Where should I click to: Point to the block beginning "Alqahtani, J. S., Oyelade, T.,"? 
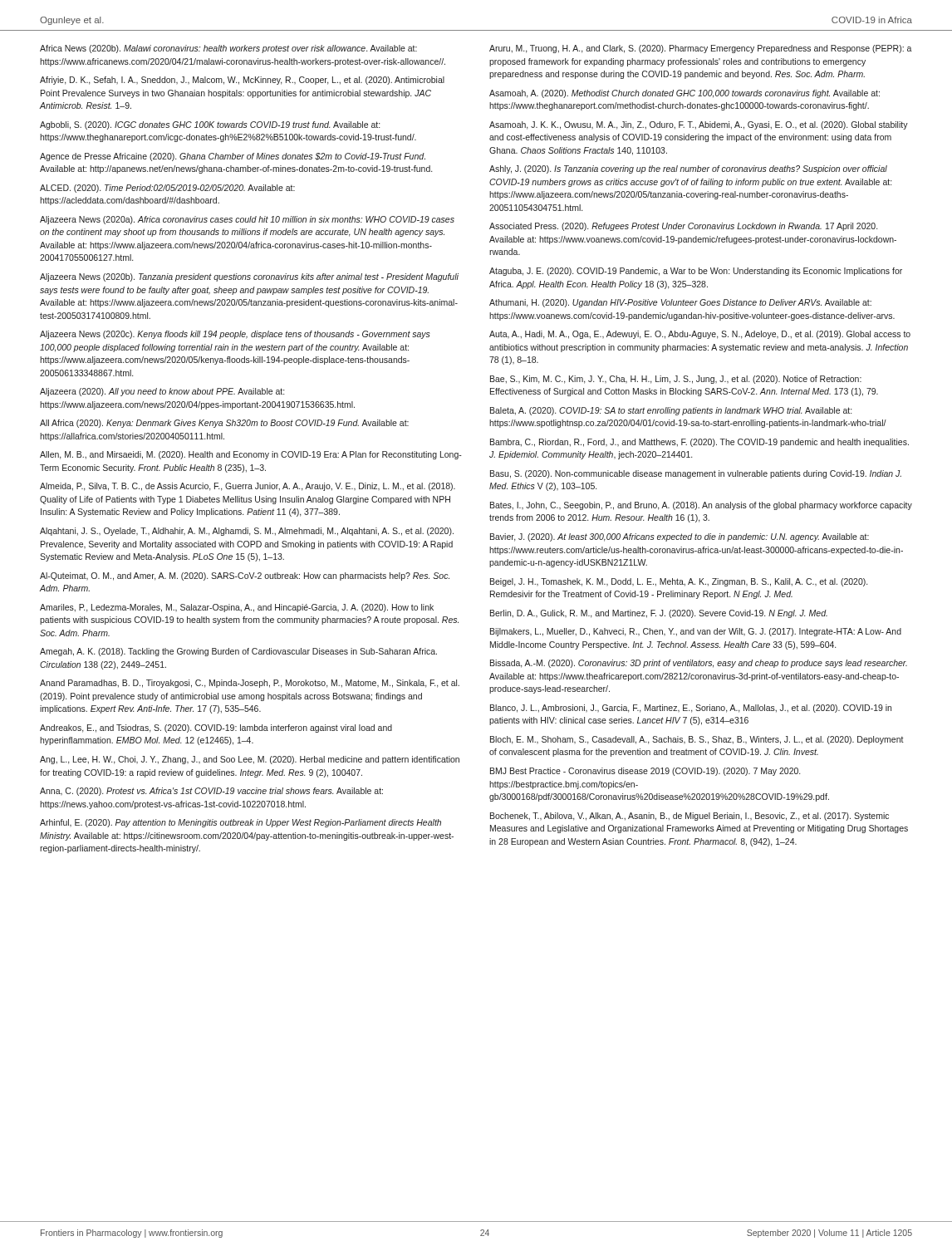(x=247, y=544)
